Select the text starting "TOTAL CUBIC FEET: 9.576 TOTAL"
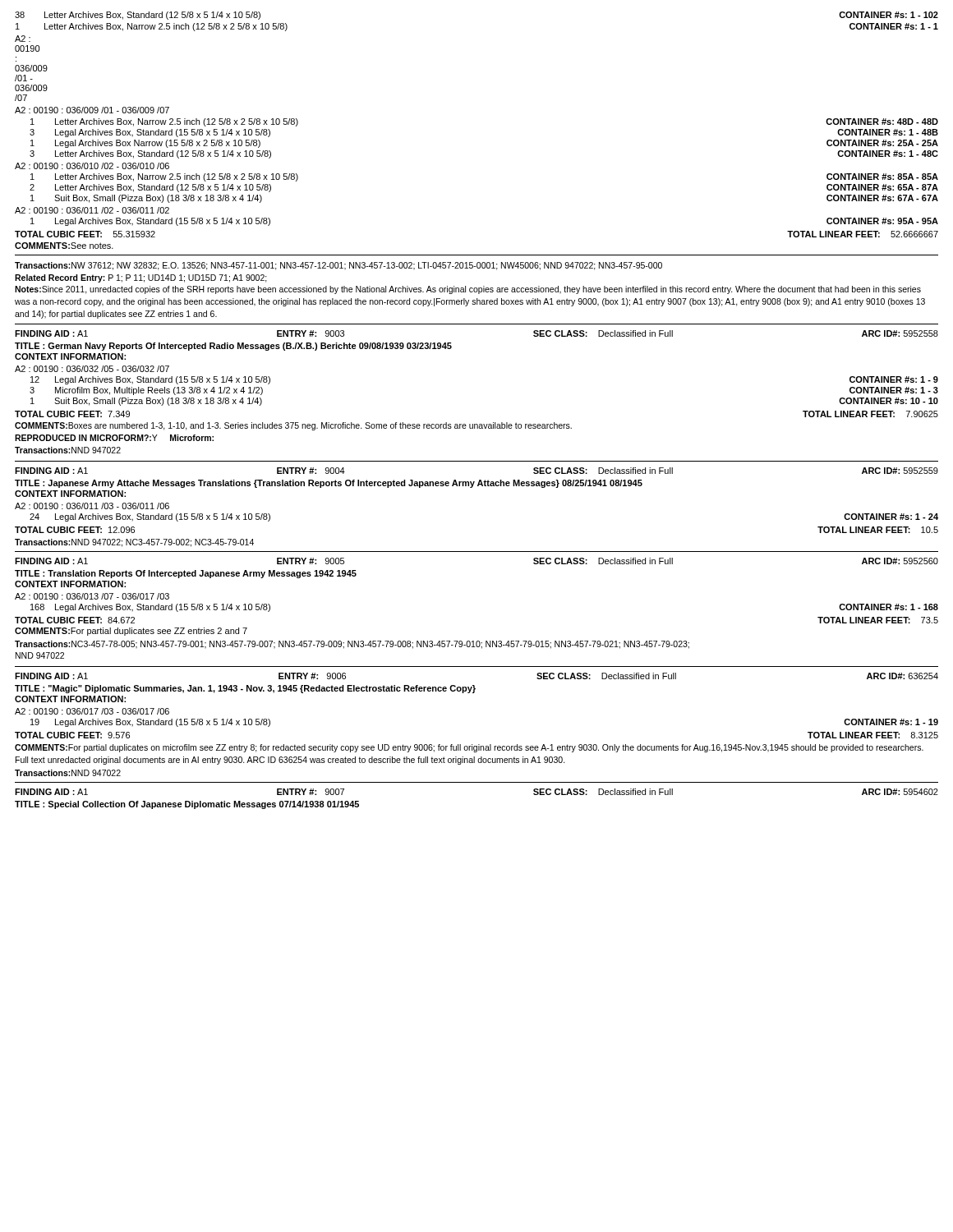Viewport: 953px width, 1232px height. click(476, 735)
